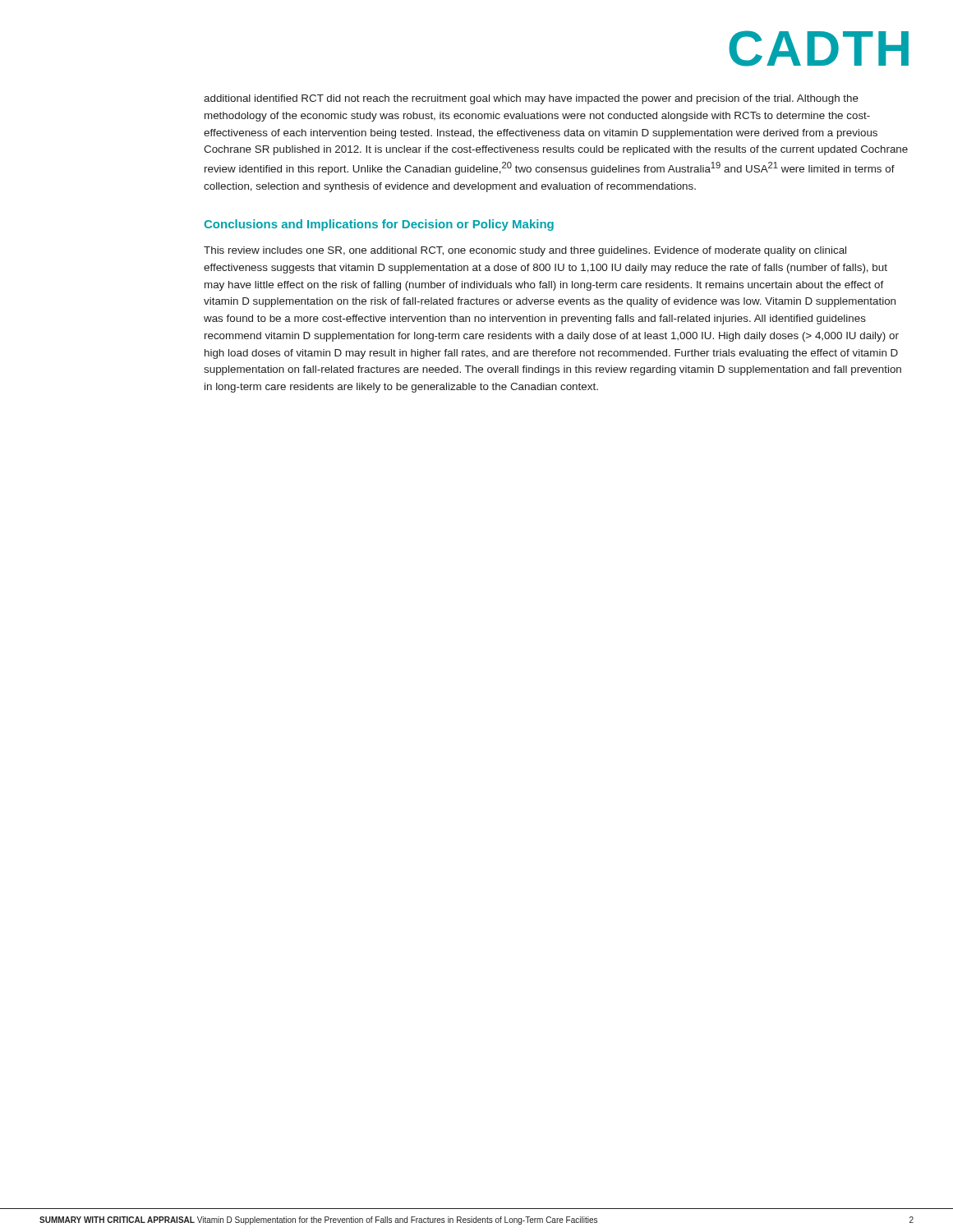Navigate to the text block starting "Conclusions and Implications for Decision"
The width and height of the screenshot is (953, 1232).
379,224
